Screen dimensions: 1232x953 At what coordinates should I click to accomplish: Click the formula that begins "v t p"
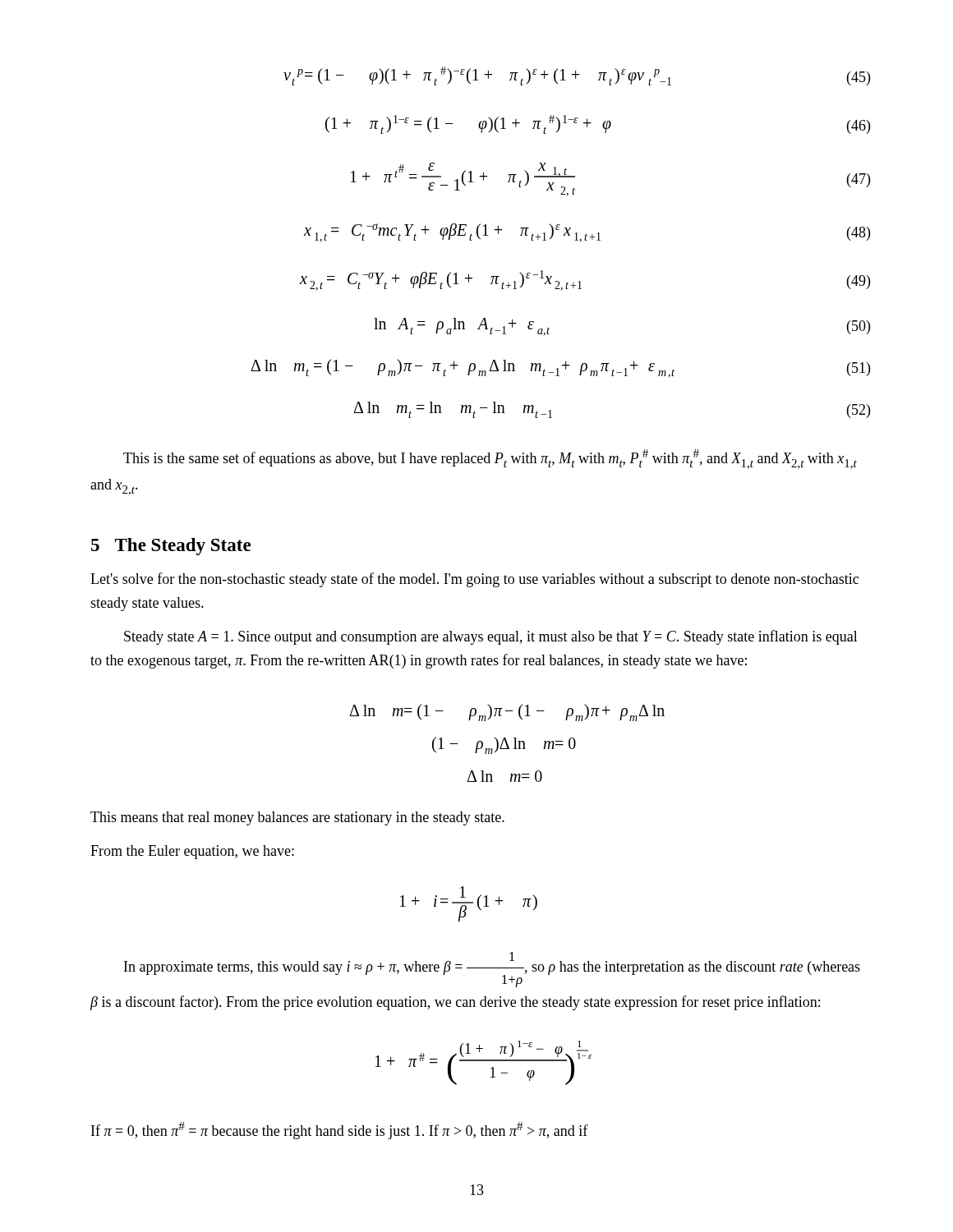pos(577,78)
